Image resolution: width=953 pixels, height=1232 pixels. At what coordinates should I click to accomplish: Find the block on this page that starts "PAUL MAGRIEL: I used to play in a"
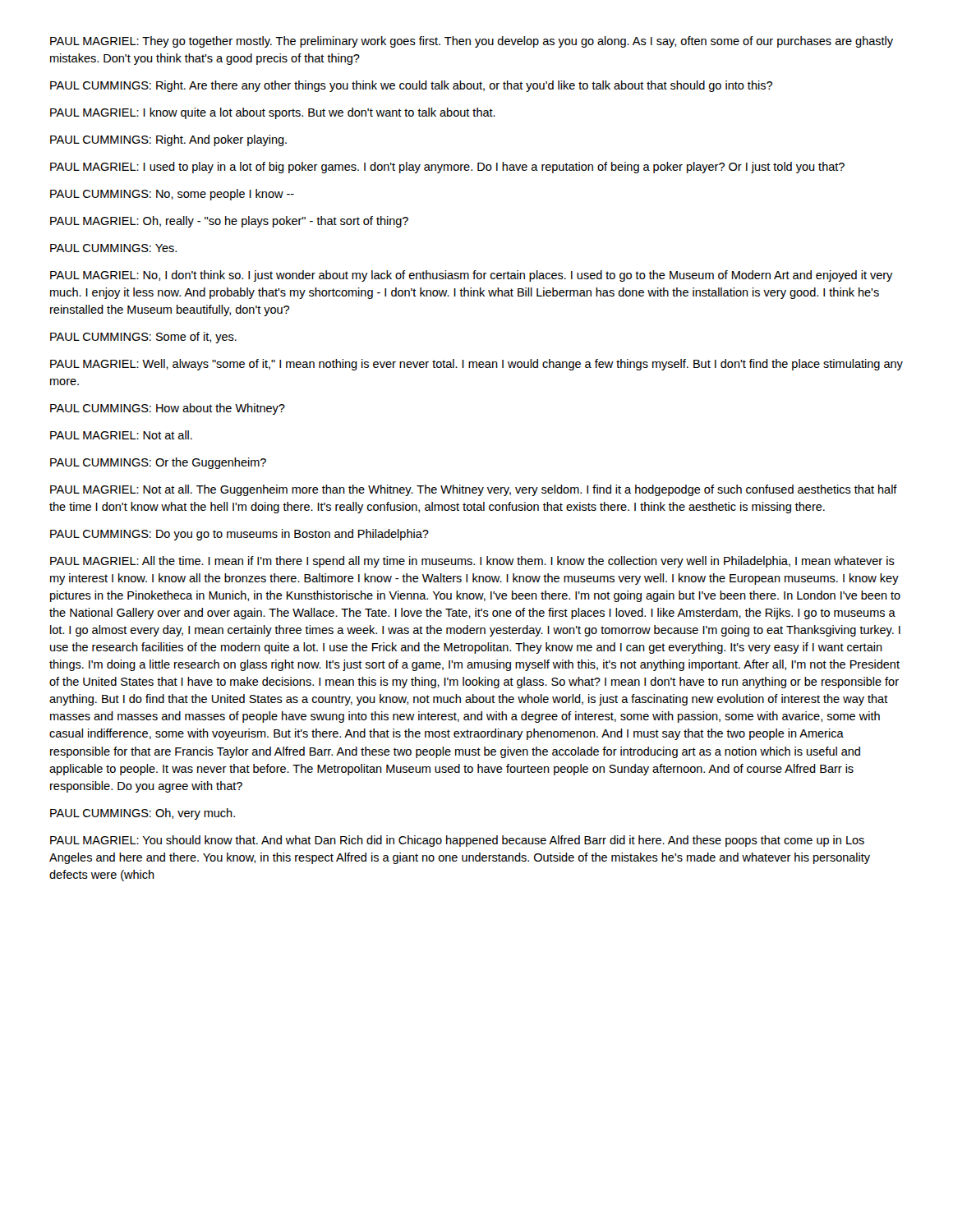point(447,167)
